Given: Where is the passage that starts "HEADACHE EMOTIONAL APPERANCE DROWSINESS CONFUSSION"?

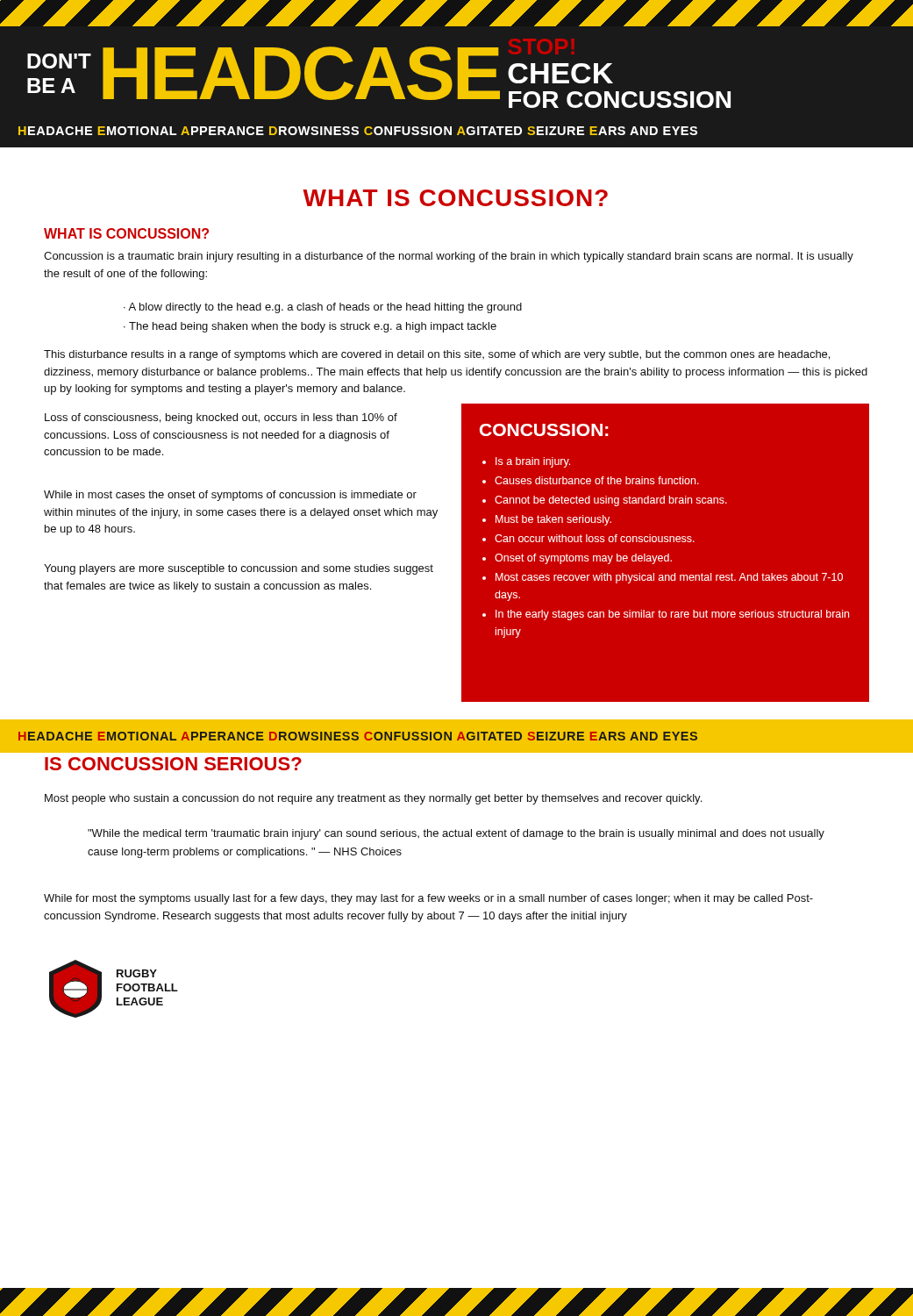Looking at the screenshot, I should click(x=358, y=736).
